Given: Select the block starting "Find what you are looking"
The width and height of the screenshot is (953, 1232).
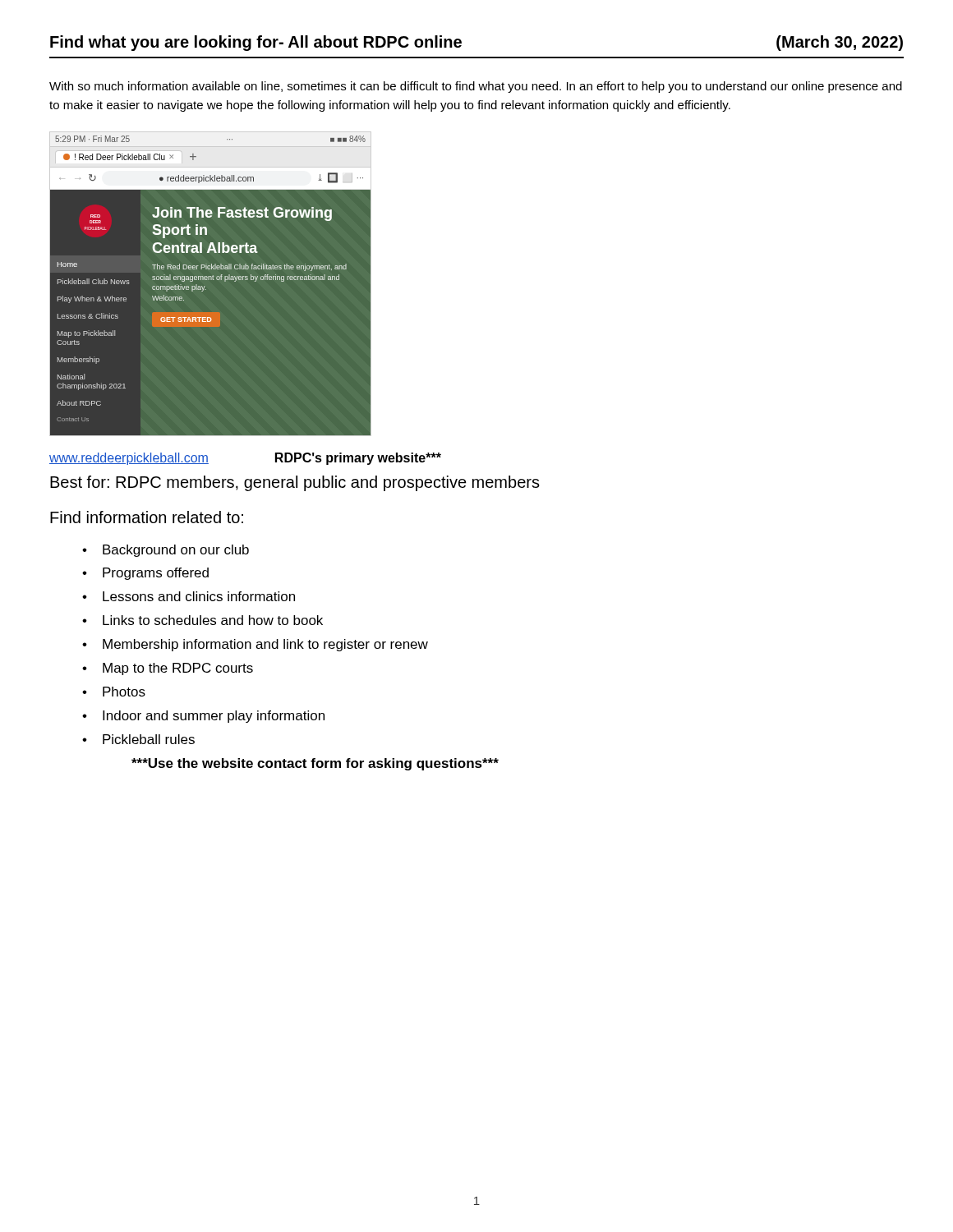Looking at the screenshot, I should click(264, 43).
